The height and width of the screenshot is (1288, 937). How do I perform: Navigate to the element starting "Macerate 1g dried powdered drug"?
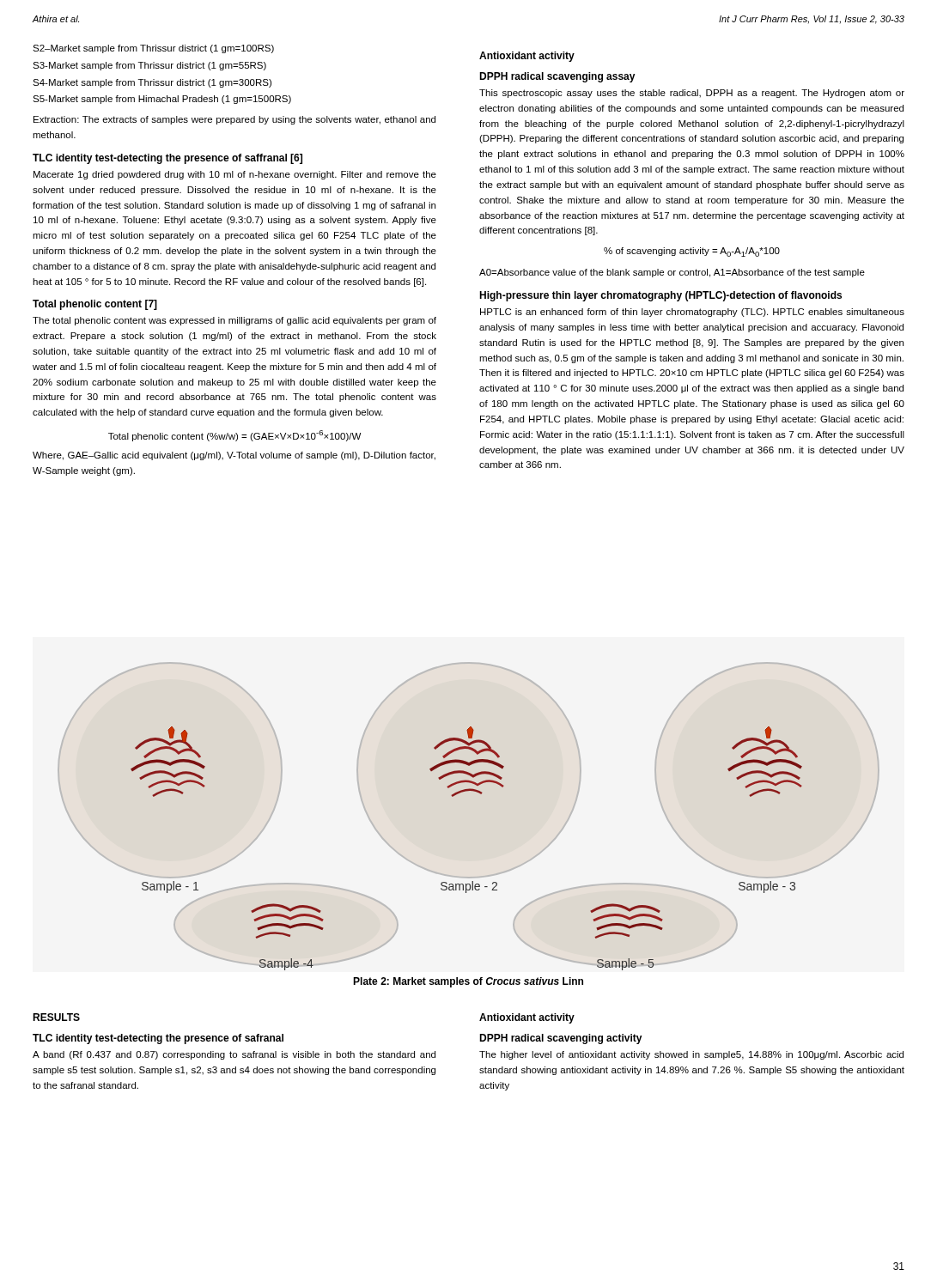pos(234,228)
